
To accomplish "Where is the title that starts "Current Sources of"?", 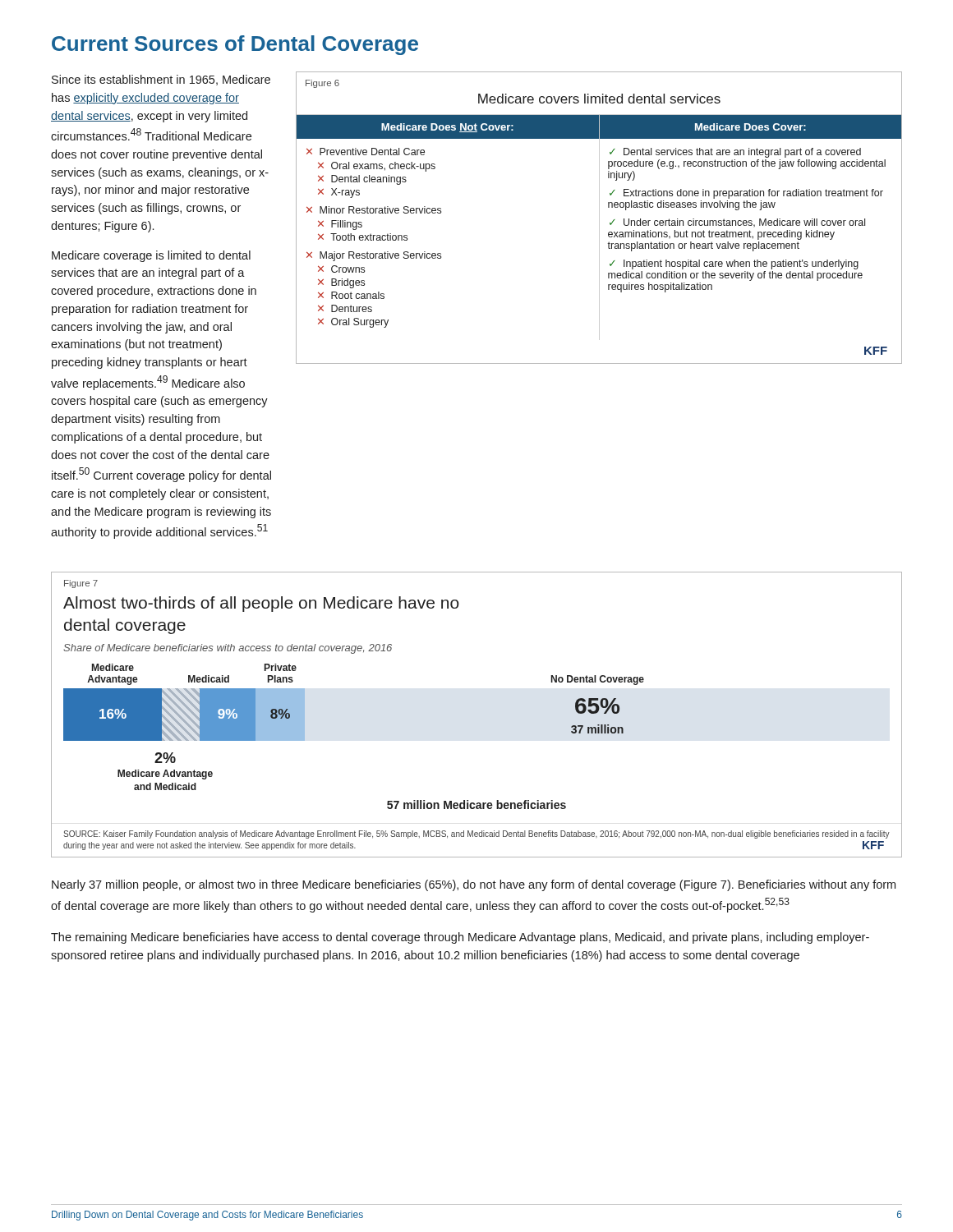I will pyautogui.click(x=235, y=44).
